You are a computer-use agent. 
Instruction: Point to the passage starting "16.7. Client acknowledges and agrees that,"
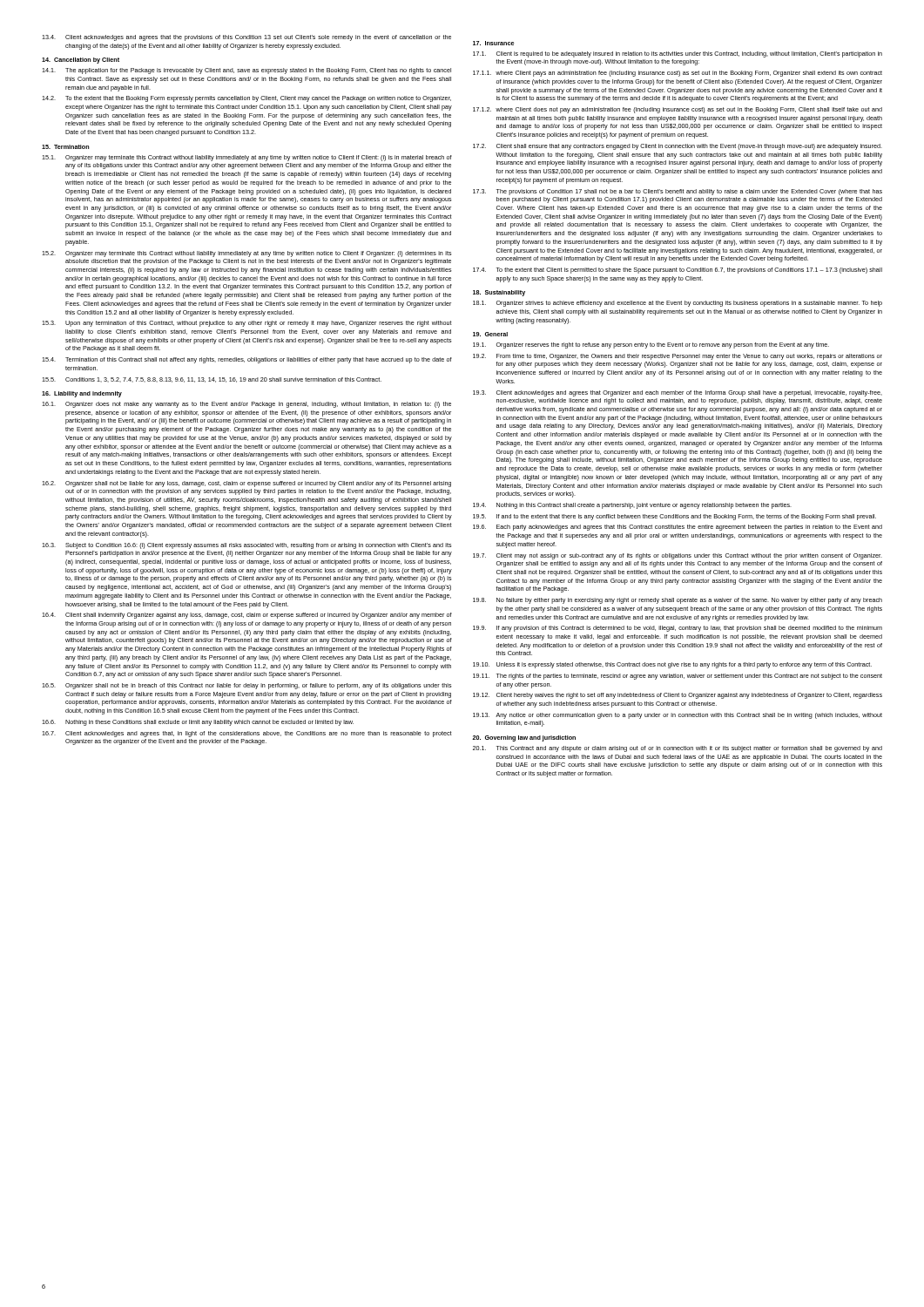click(x=247, y=737)
